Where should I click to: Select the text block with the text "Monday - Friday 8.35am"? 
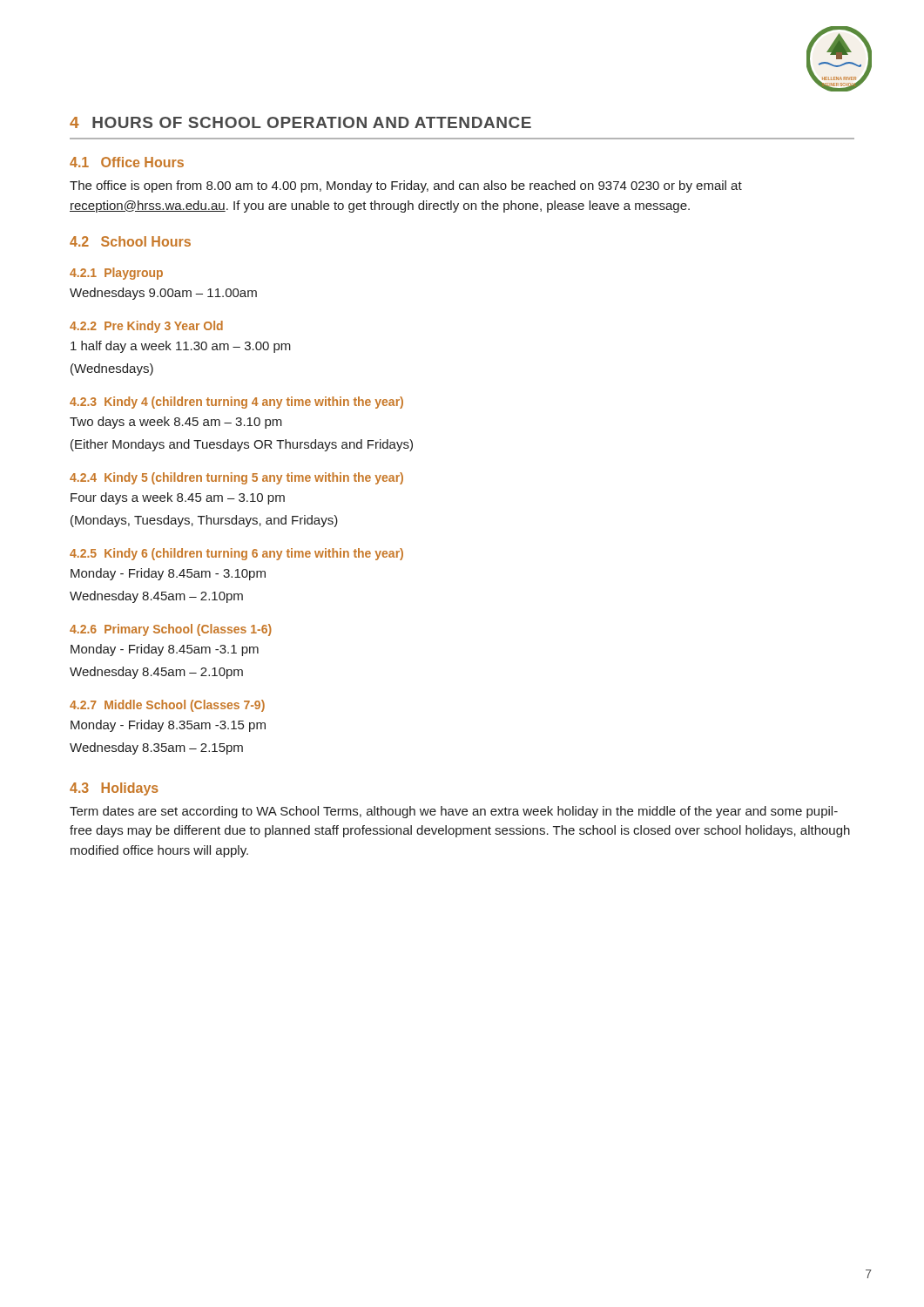pyautogui.click(x=168, y=726)
